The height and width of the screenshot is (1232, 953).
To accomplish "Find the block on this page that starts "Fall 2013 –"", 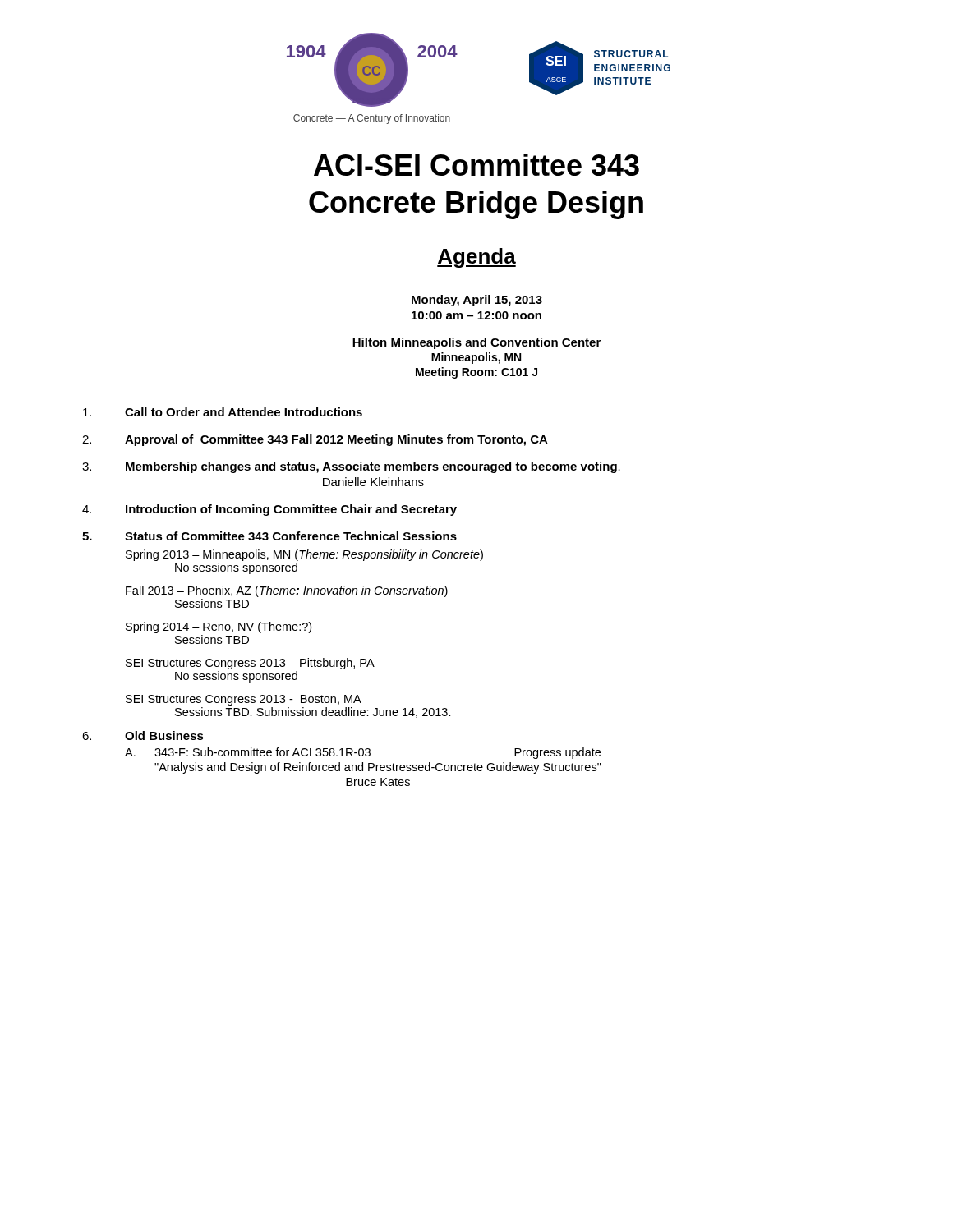I will point(286,597).
